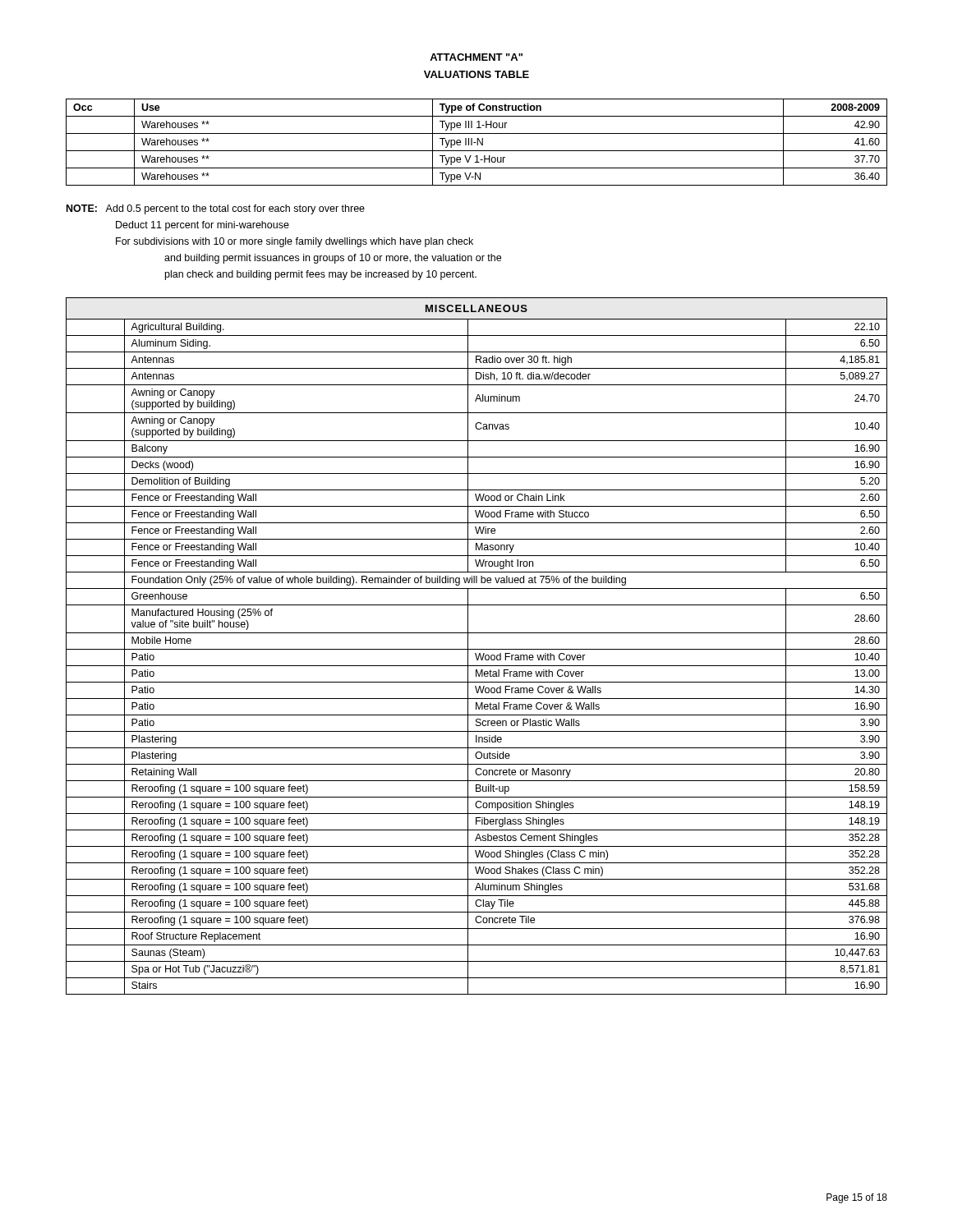Find the element starting "NOTE: Add 0.5 percent to the total cost"
953x1232 pixels.
[284, 241]
